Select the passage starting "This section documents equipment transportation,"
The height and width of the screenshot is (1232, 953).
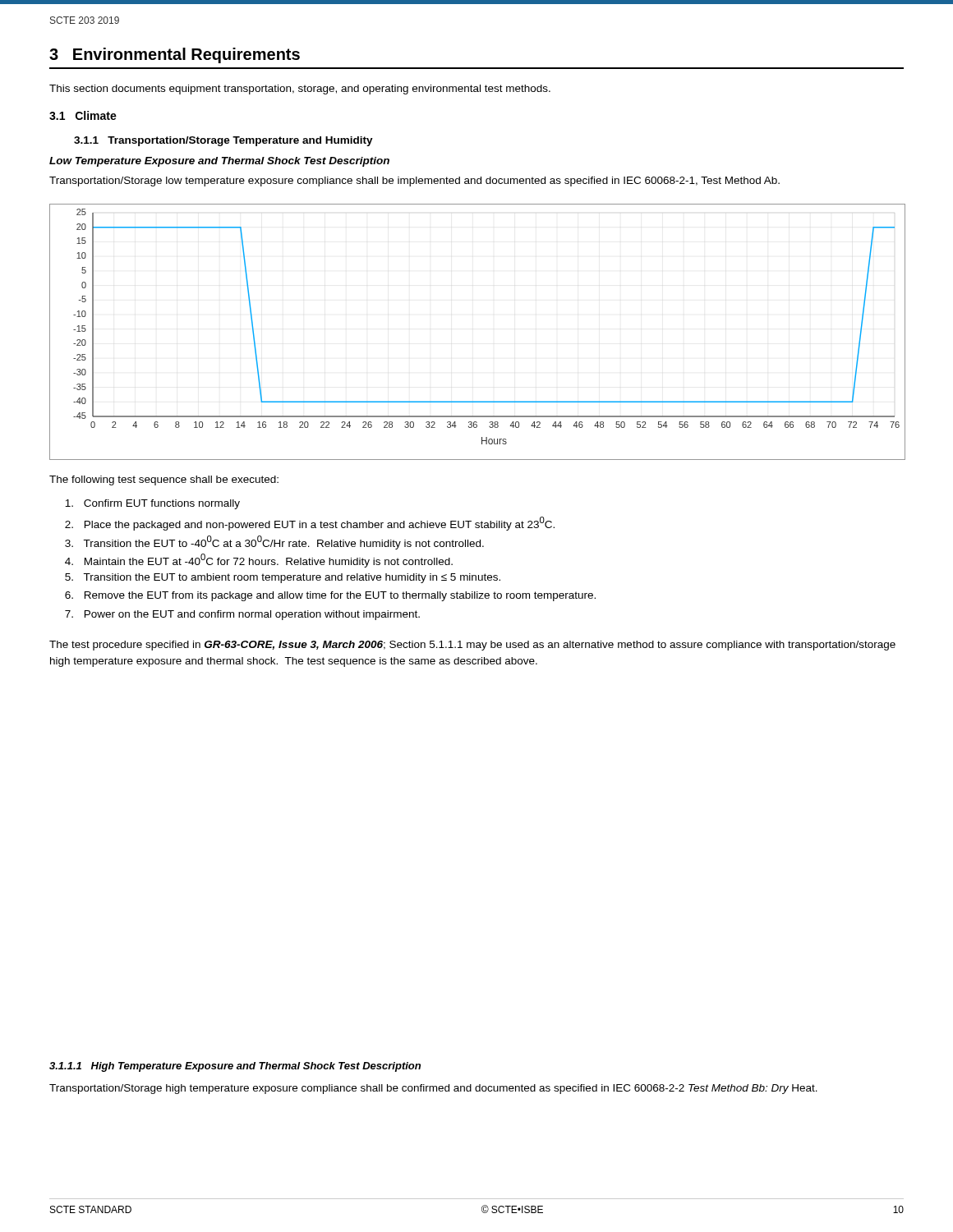tap(300, 88)
